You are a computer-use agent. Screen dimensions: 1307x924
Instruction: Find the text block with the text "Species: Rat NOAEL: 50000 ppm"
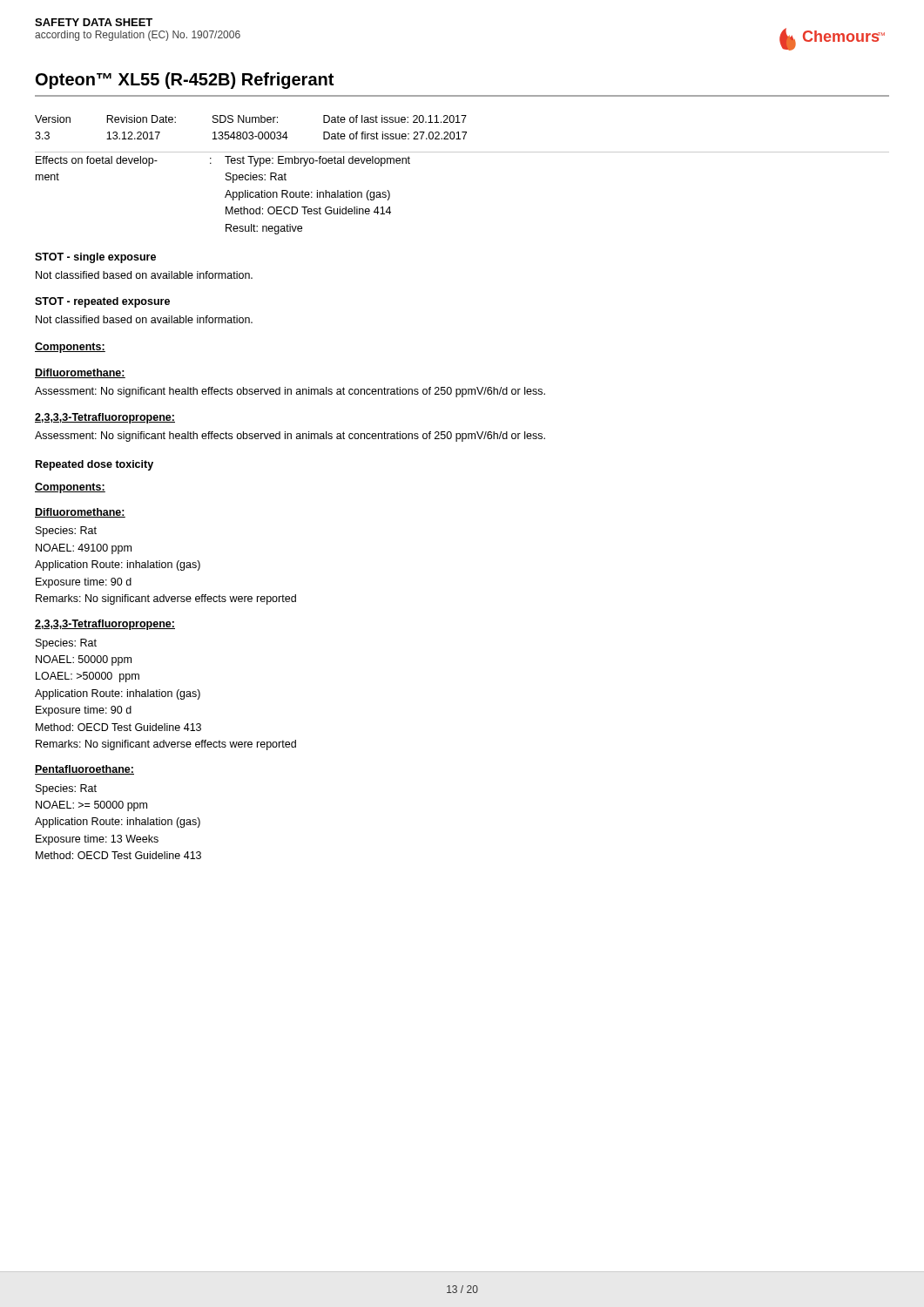pos(166,693)
